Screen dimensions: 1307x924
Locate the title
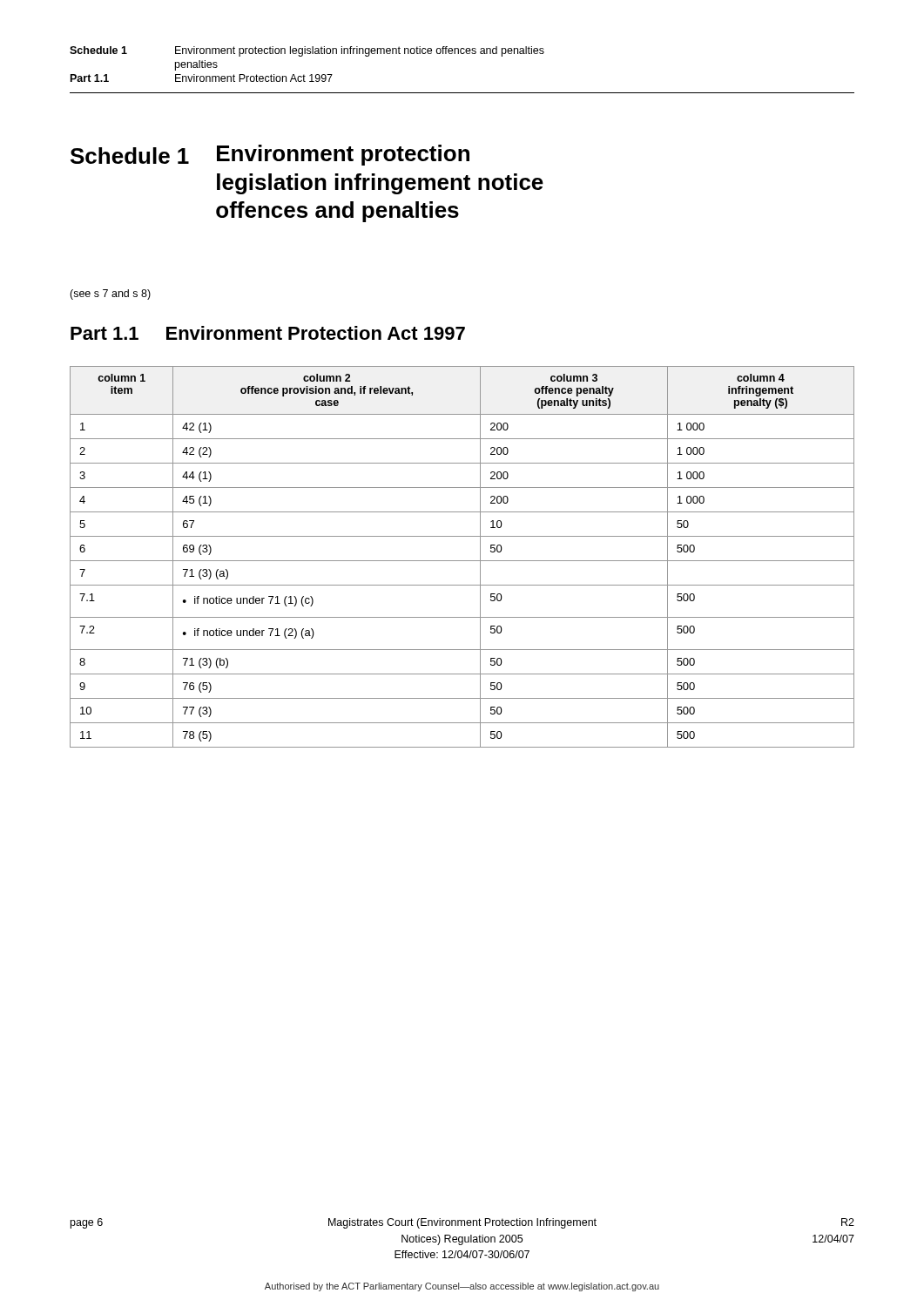pyautogui.click(x=307, y=182)
